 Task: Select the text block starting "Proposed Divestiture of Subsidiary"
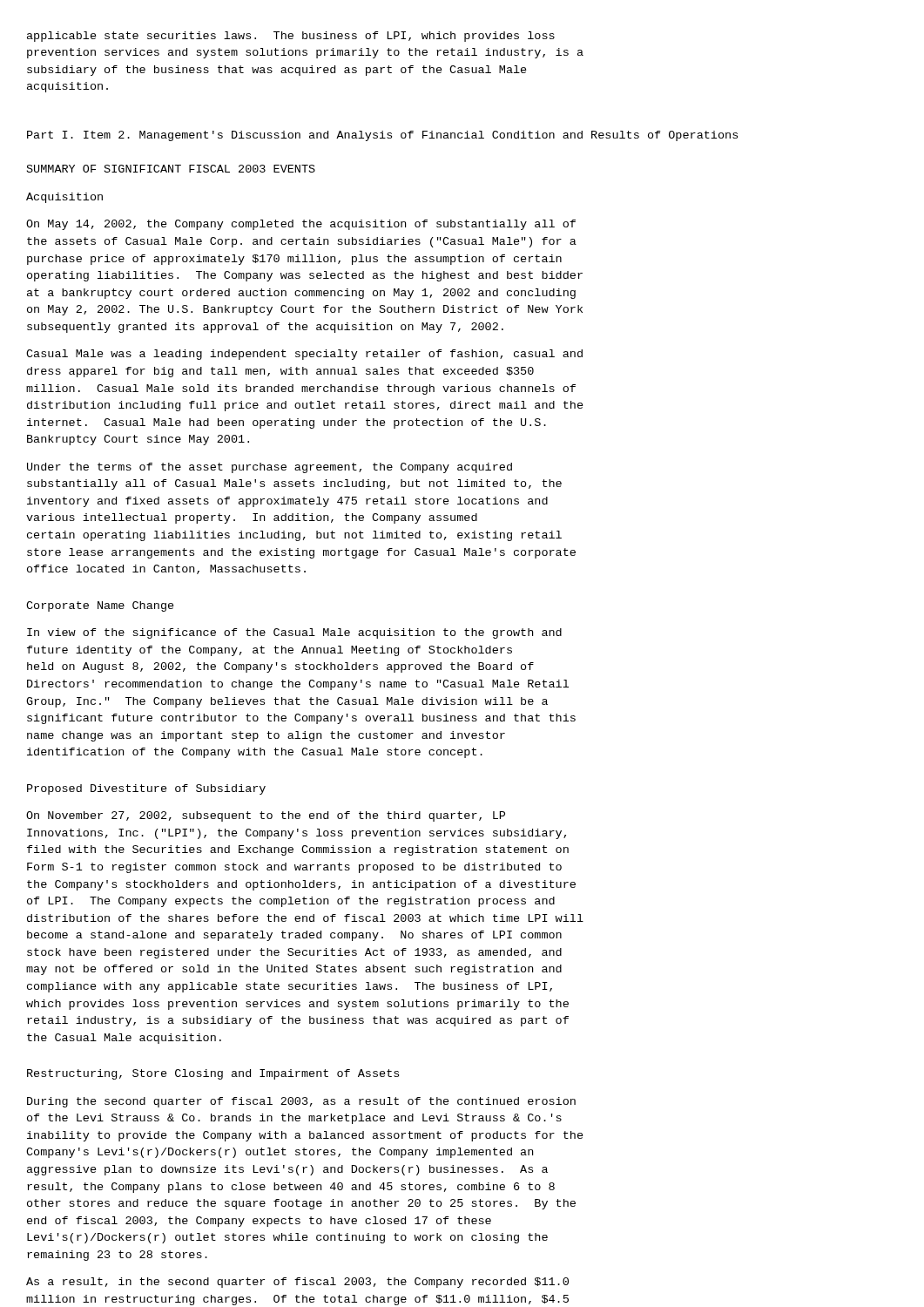(146, 789)
